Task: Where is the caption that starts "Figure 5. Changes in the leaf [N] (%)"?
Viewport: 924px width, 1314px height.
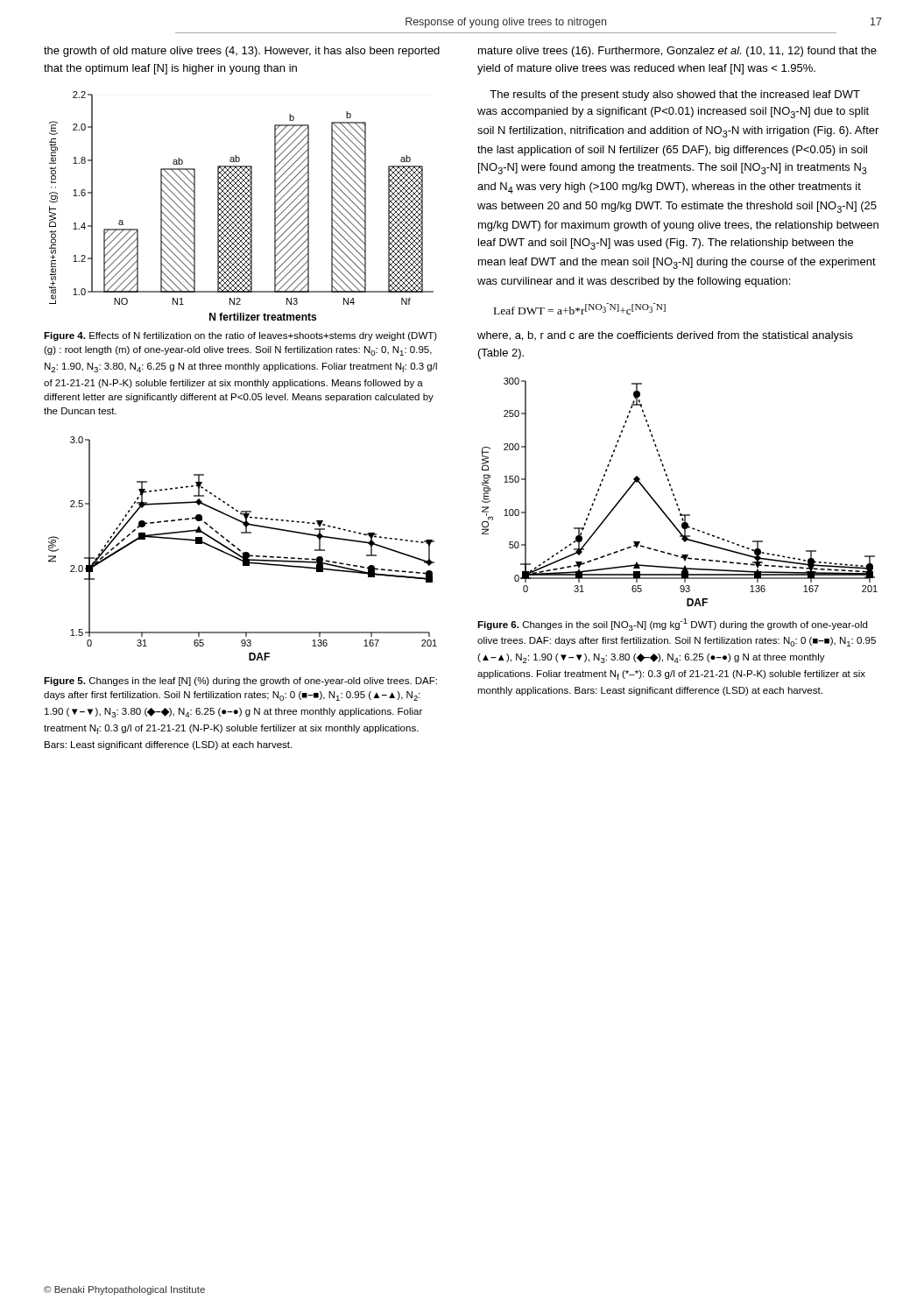Action: (x=241, y=712)
